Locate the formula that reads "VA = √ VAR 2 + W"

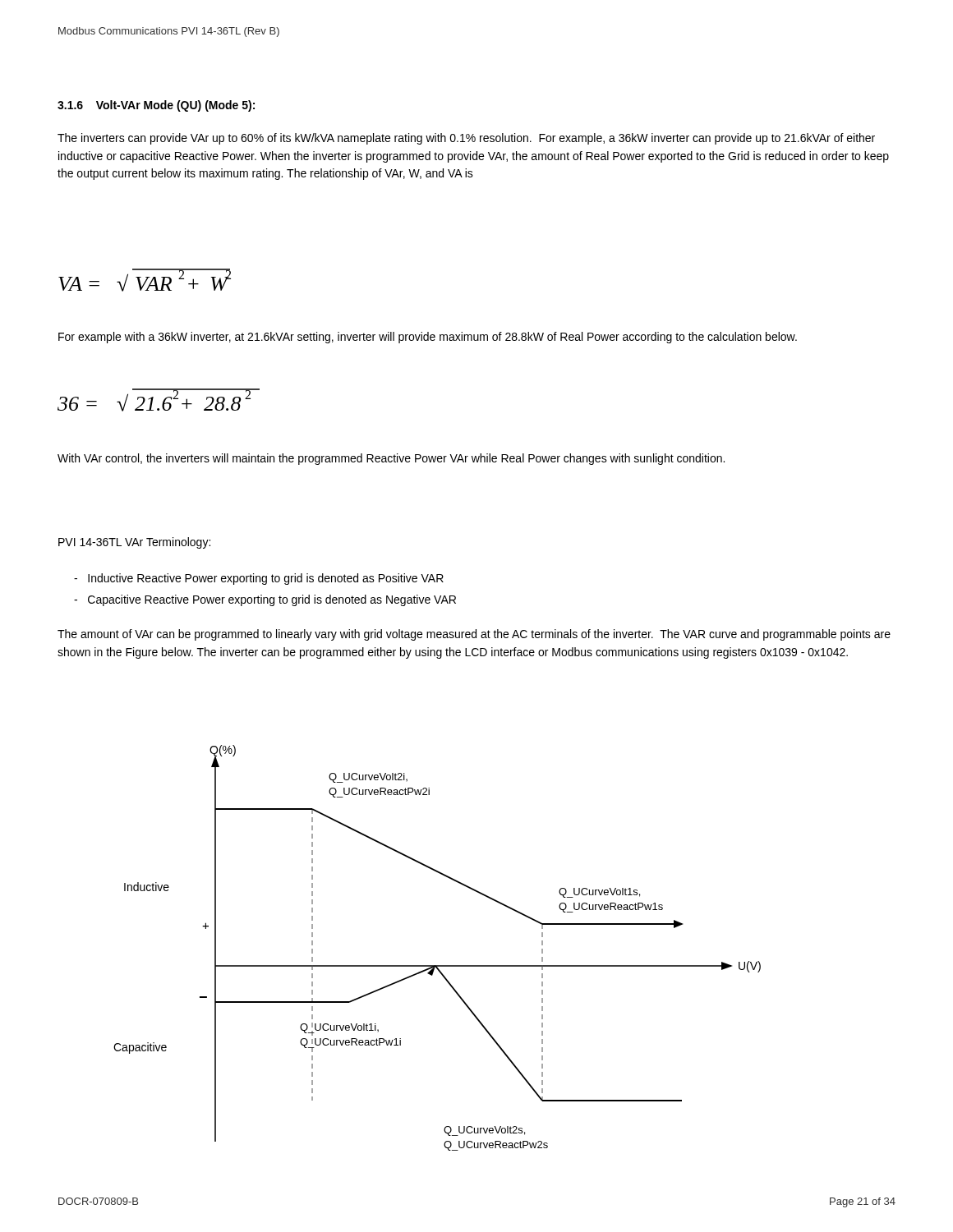pyautogui.click(x=148, y=282)
